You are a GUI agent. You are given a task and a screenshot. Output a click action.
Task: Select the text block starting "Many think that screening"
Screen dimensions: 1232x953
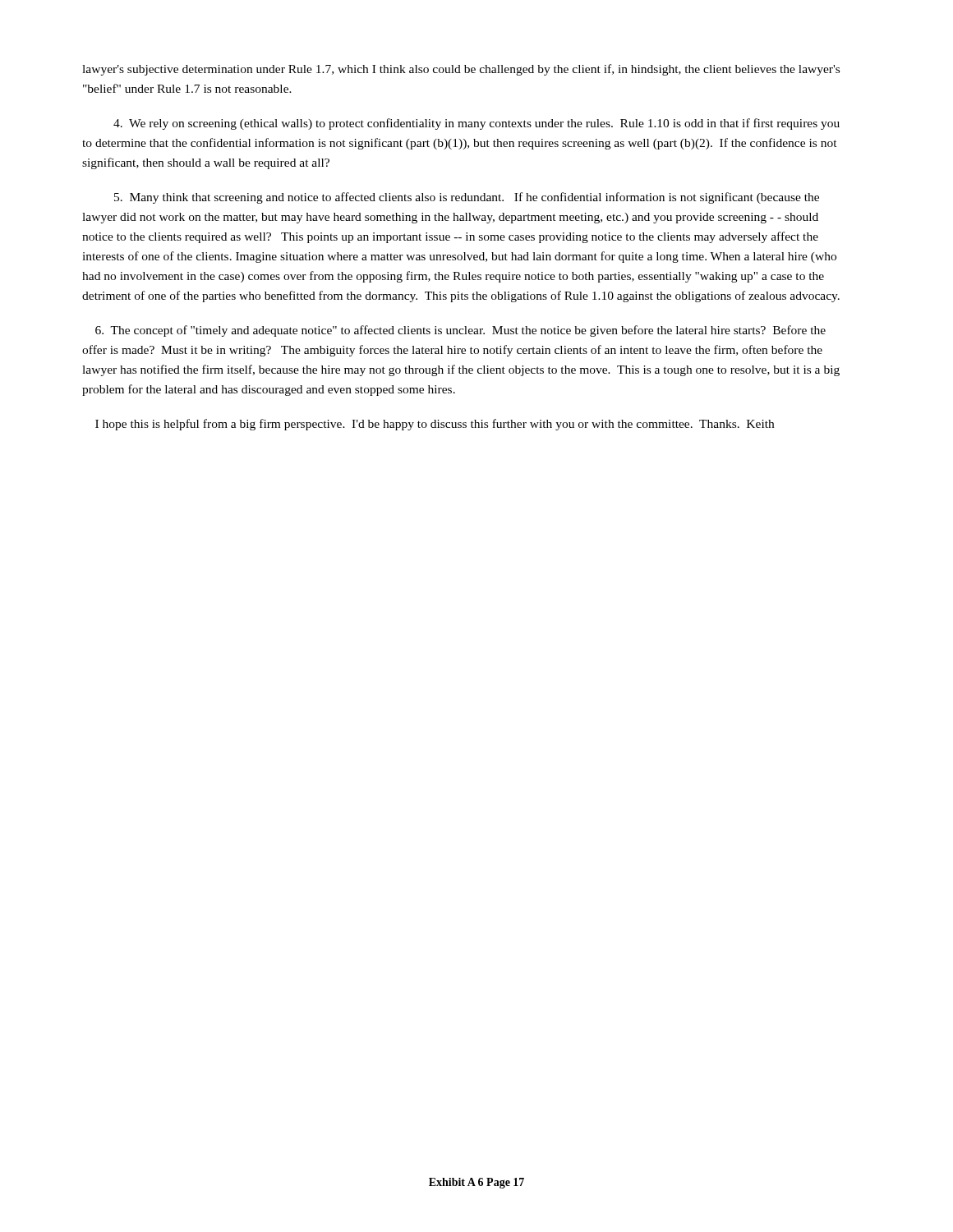pos(464,247)
